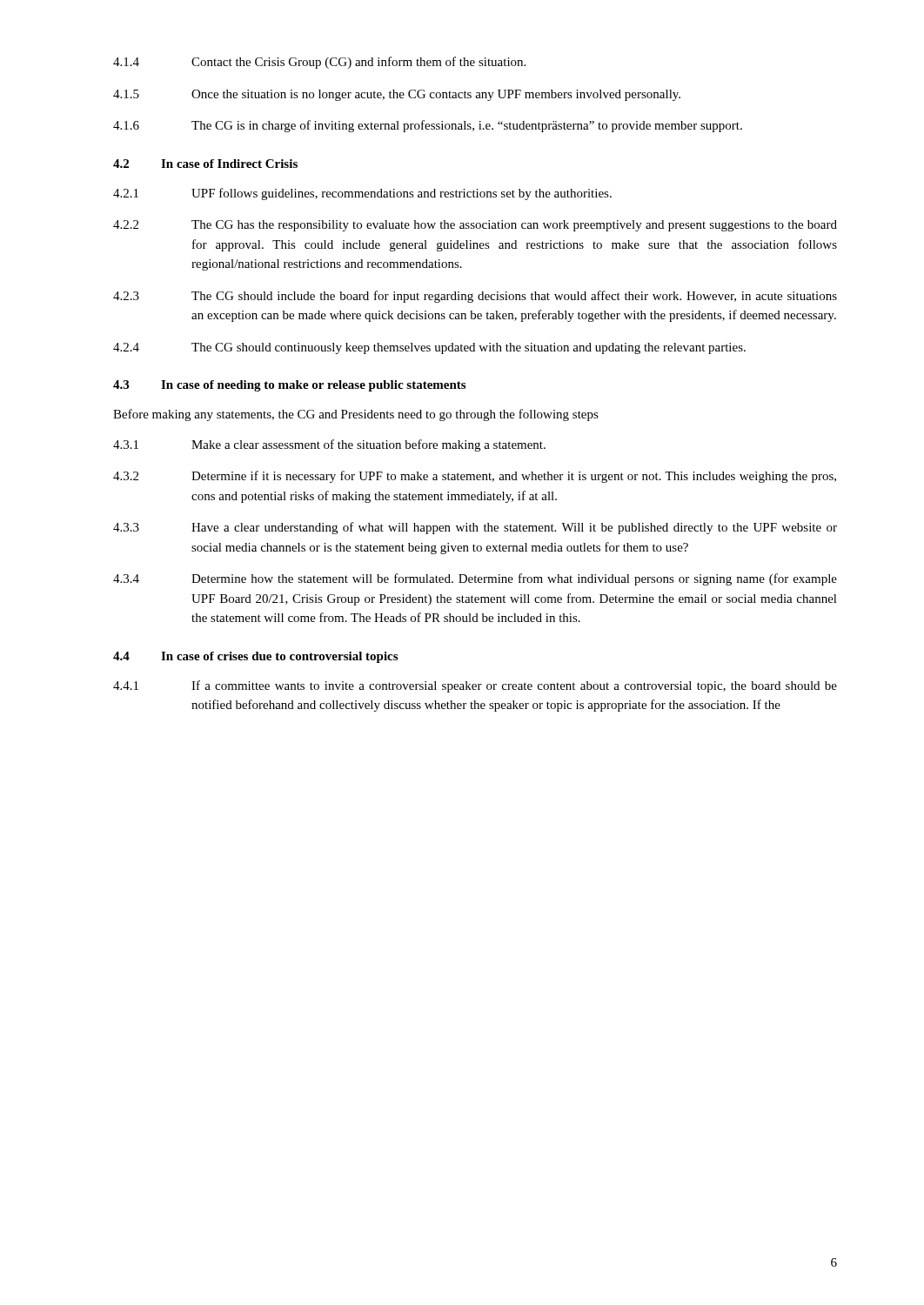Viewport: 924px width, 1305px height.
Task: Find the block on this page that starts "4.3.1 Make a clear assessment of"
Action: (x=475, y=444)
